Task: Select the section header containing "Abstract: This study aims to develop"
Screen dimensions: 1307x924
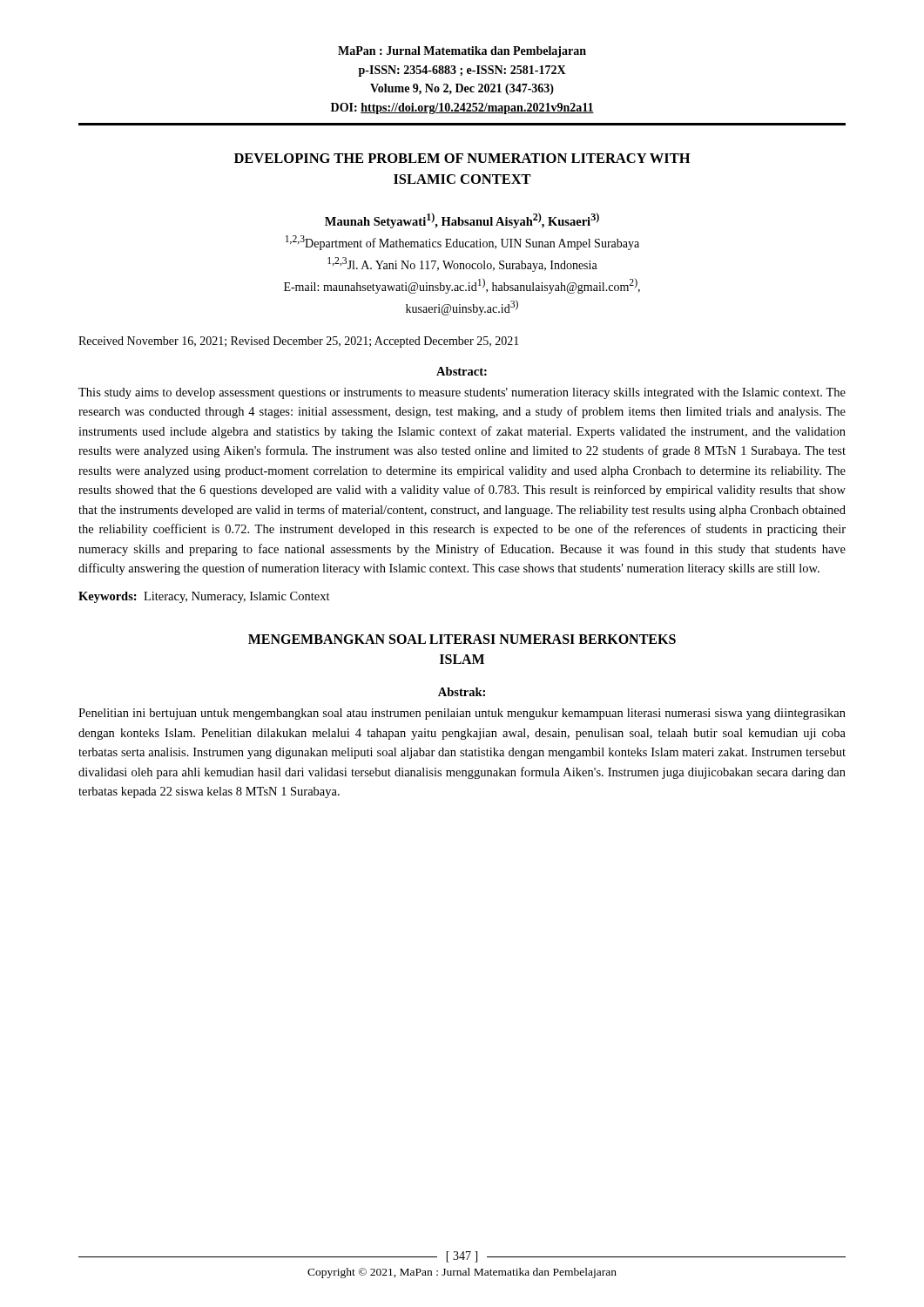Action: (462, 471)
